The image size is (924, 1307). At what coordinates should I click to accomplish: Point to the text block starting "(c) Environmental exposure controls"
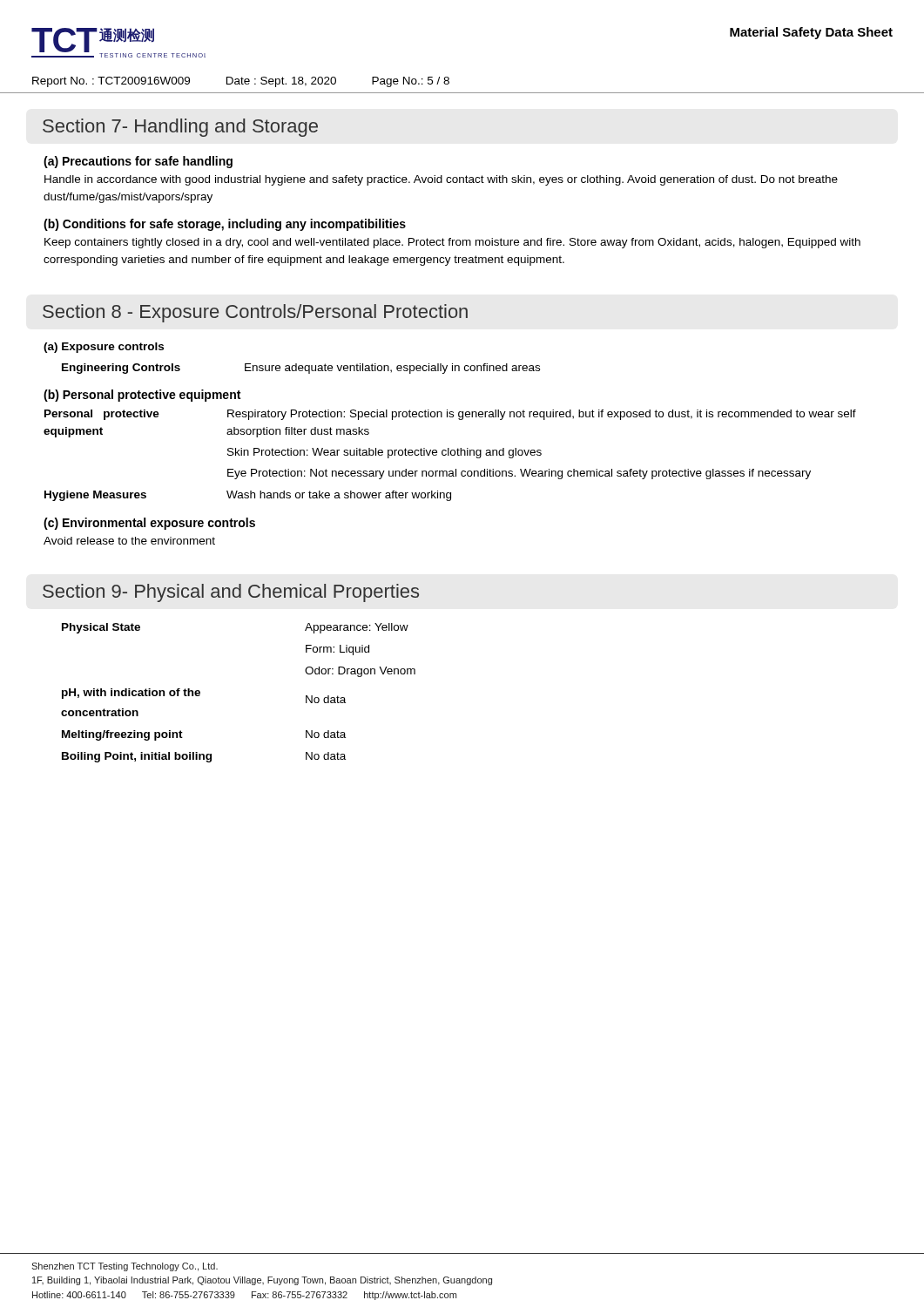[x=150, y=523]
